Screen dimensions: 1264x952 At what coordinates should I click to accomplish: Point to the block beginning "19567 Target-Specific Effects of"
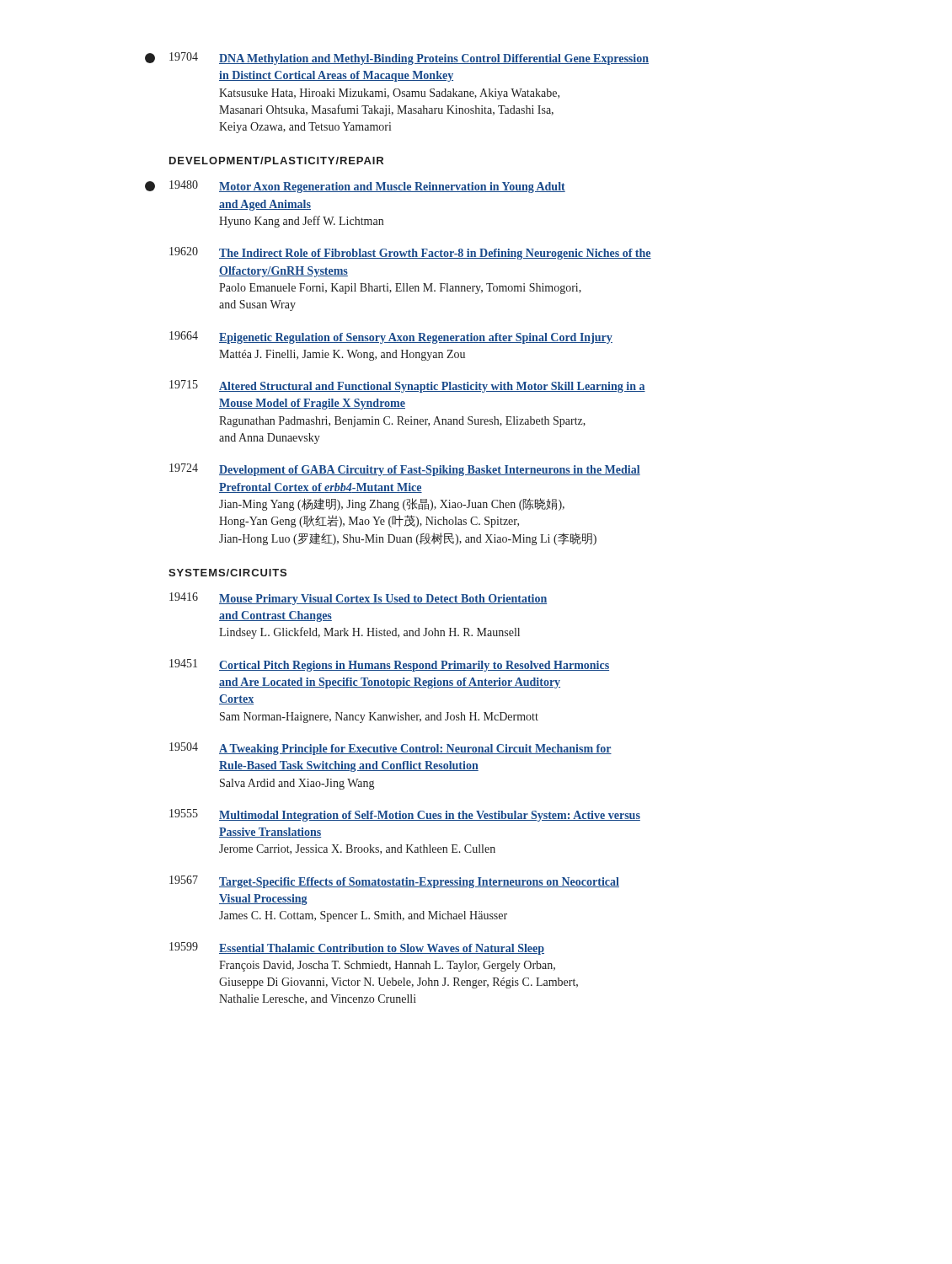click(394, 882)
